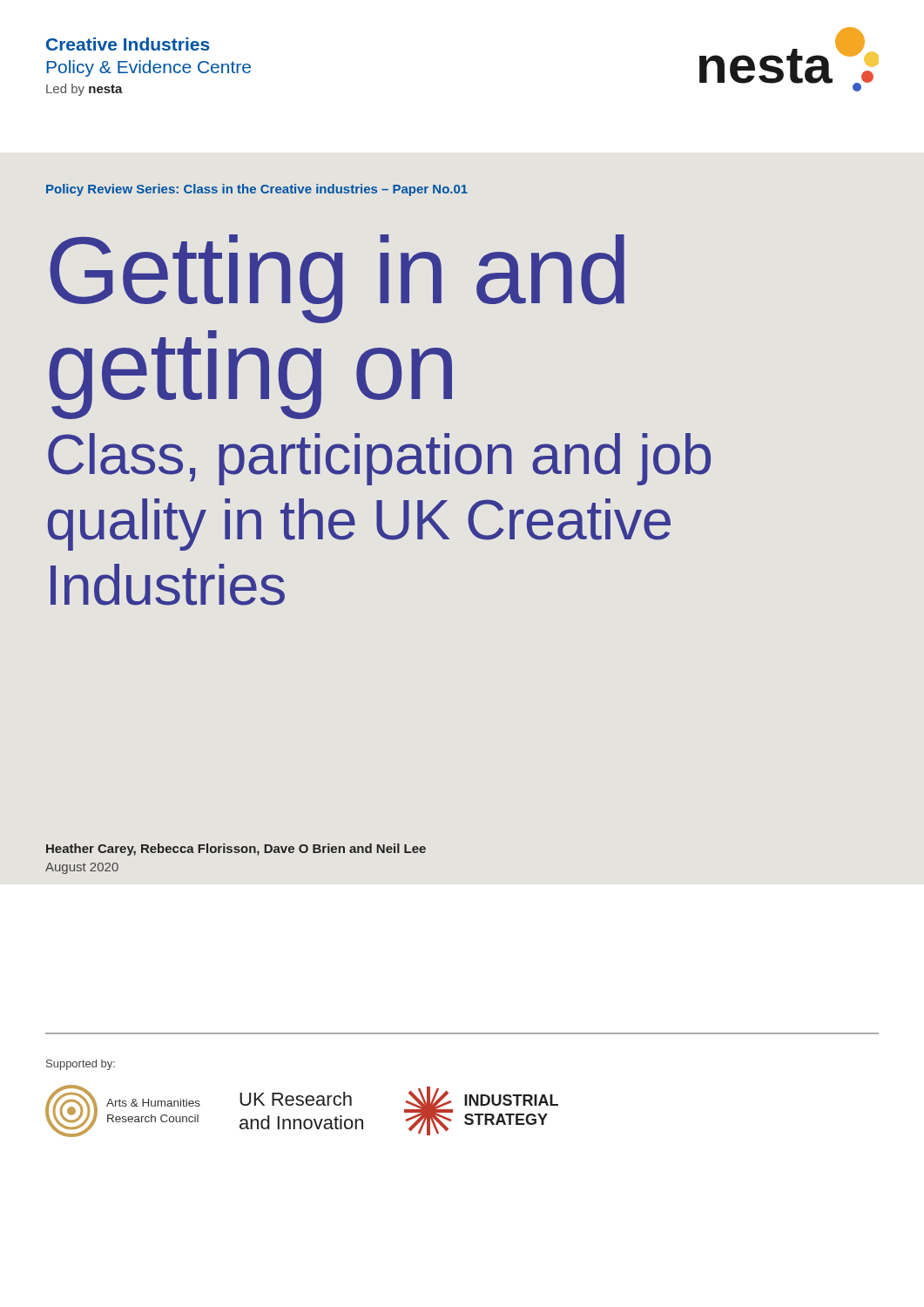Point to the block beginning "Heather Carey, Rebecca Florisson, Dave O"
Image resolution: width=924 pixels, height=1307 pixels.
[x=236, y=857]
